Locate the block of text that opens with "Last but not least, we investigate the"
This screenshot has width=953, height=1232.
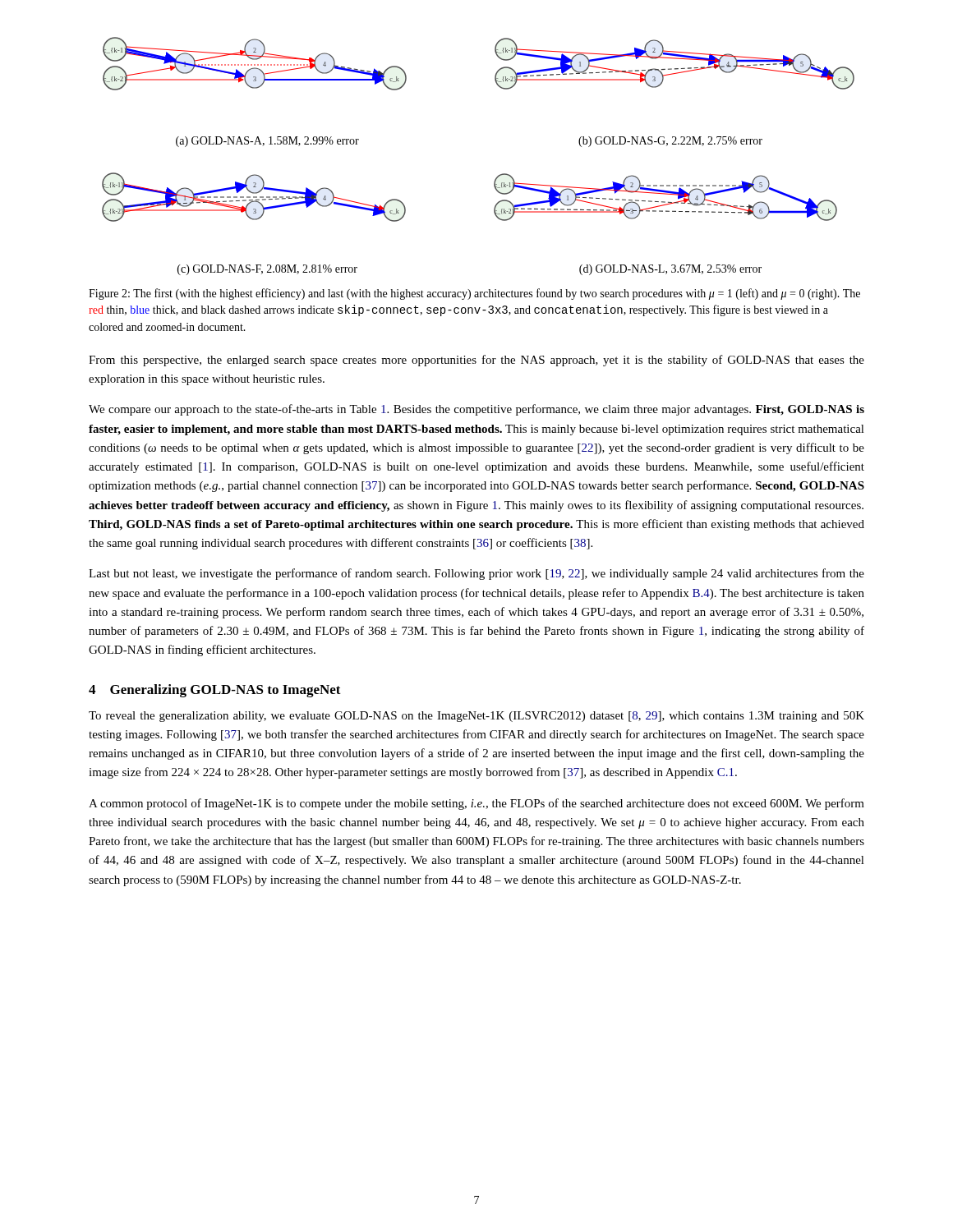coord(476,612)
